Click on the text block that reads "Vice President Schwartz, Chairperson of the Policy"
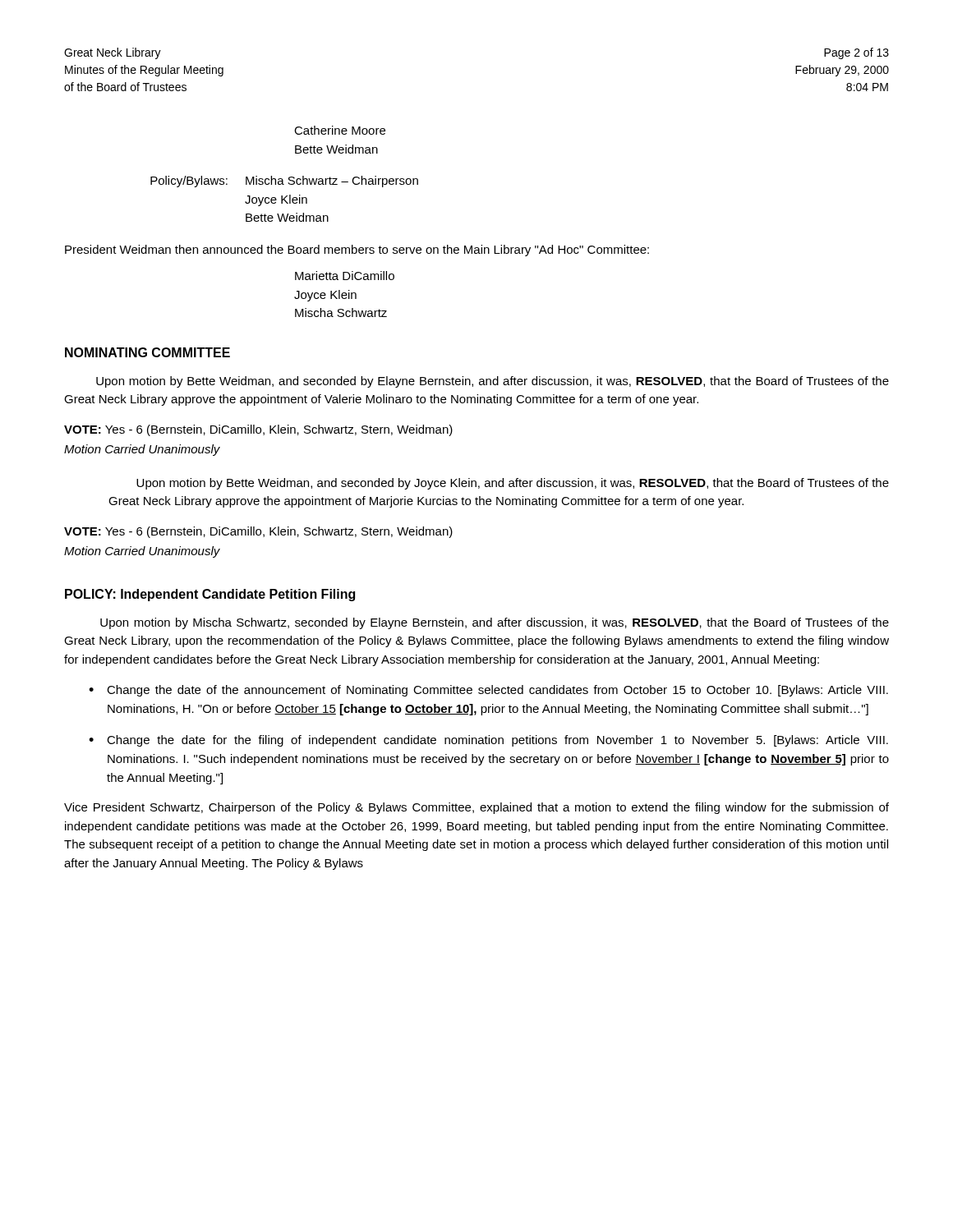The width and height of the screenshot is (953, 1232). [476, 835]
